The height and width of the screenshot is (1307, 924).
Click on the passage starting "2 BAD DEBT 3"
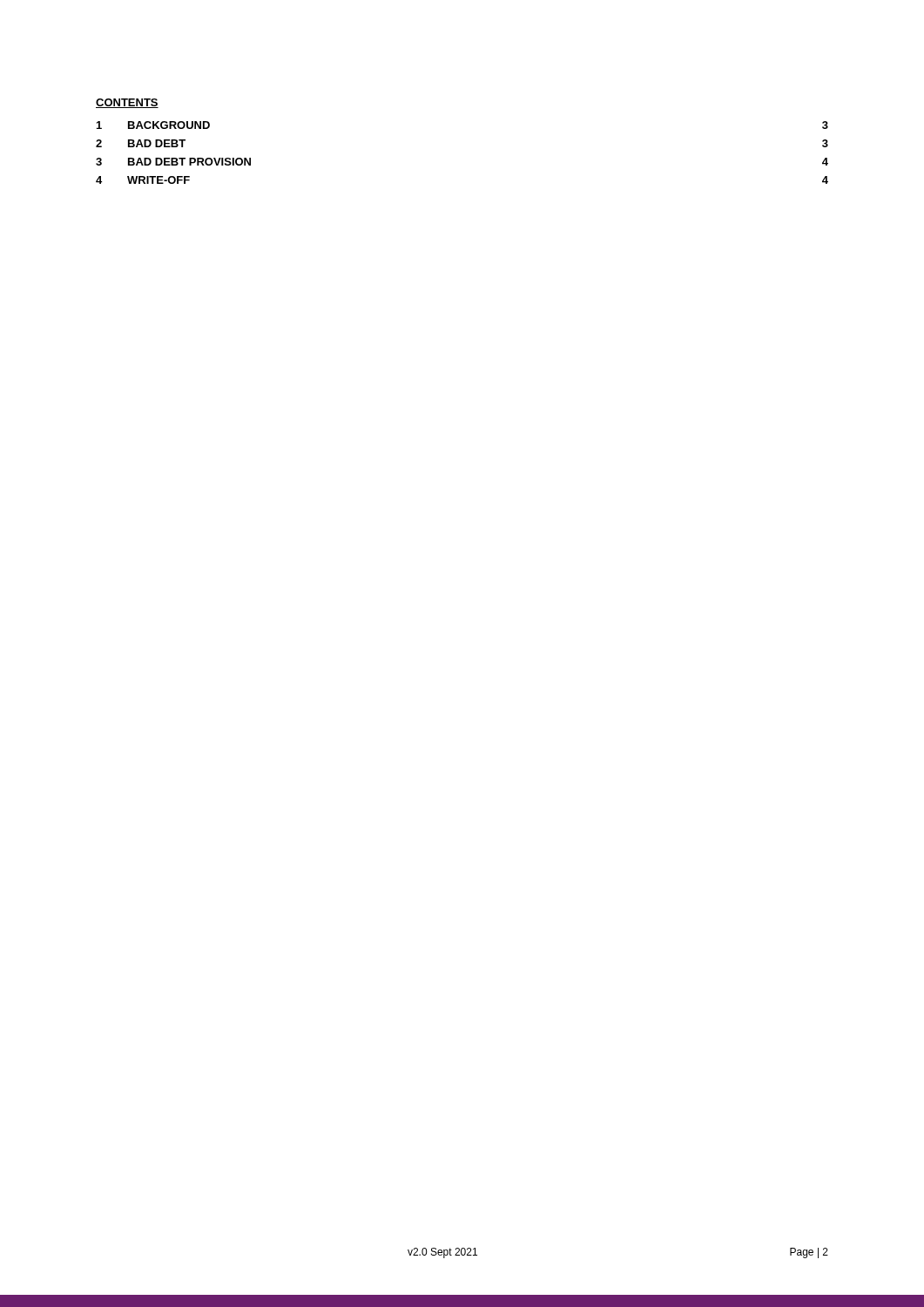[x=157, y=143]
